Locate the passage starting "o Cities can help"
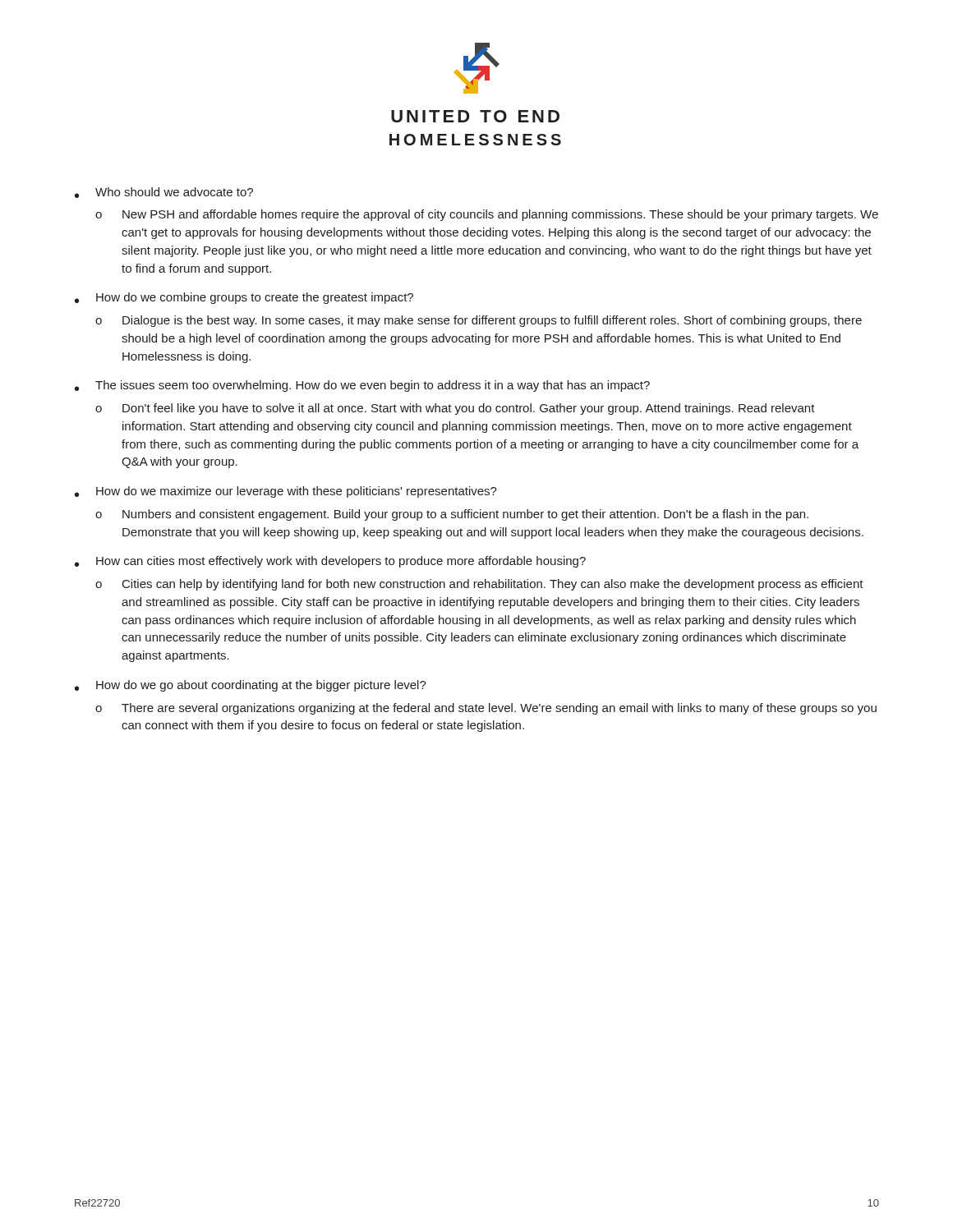 [x=487, y=620]
